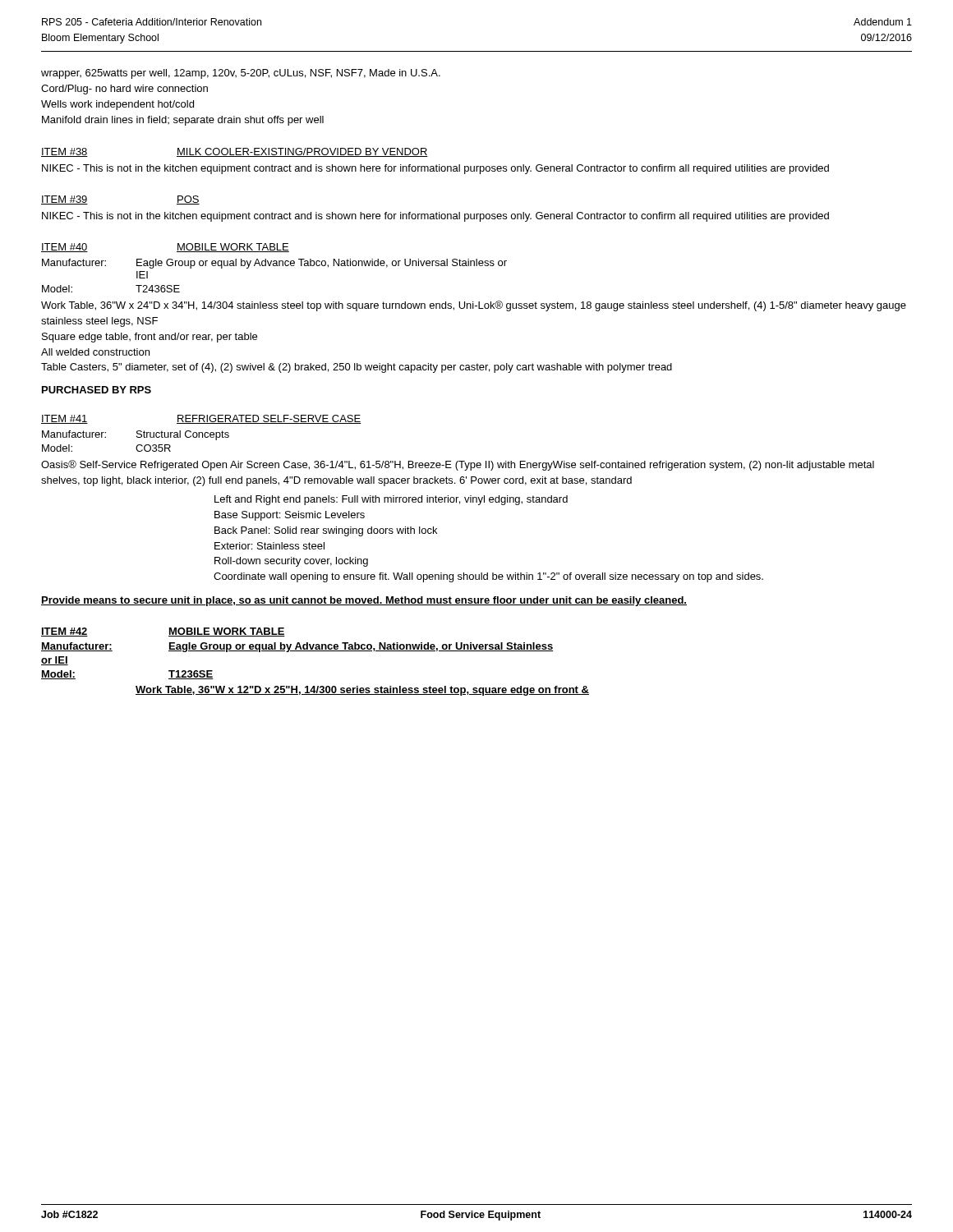
Task: Locate the list item that reads "wrapper, 625watts per well, 12amp, 120v, 5-20P,"
Action: pos(241,73)
